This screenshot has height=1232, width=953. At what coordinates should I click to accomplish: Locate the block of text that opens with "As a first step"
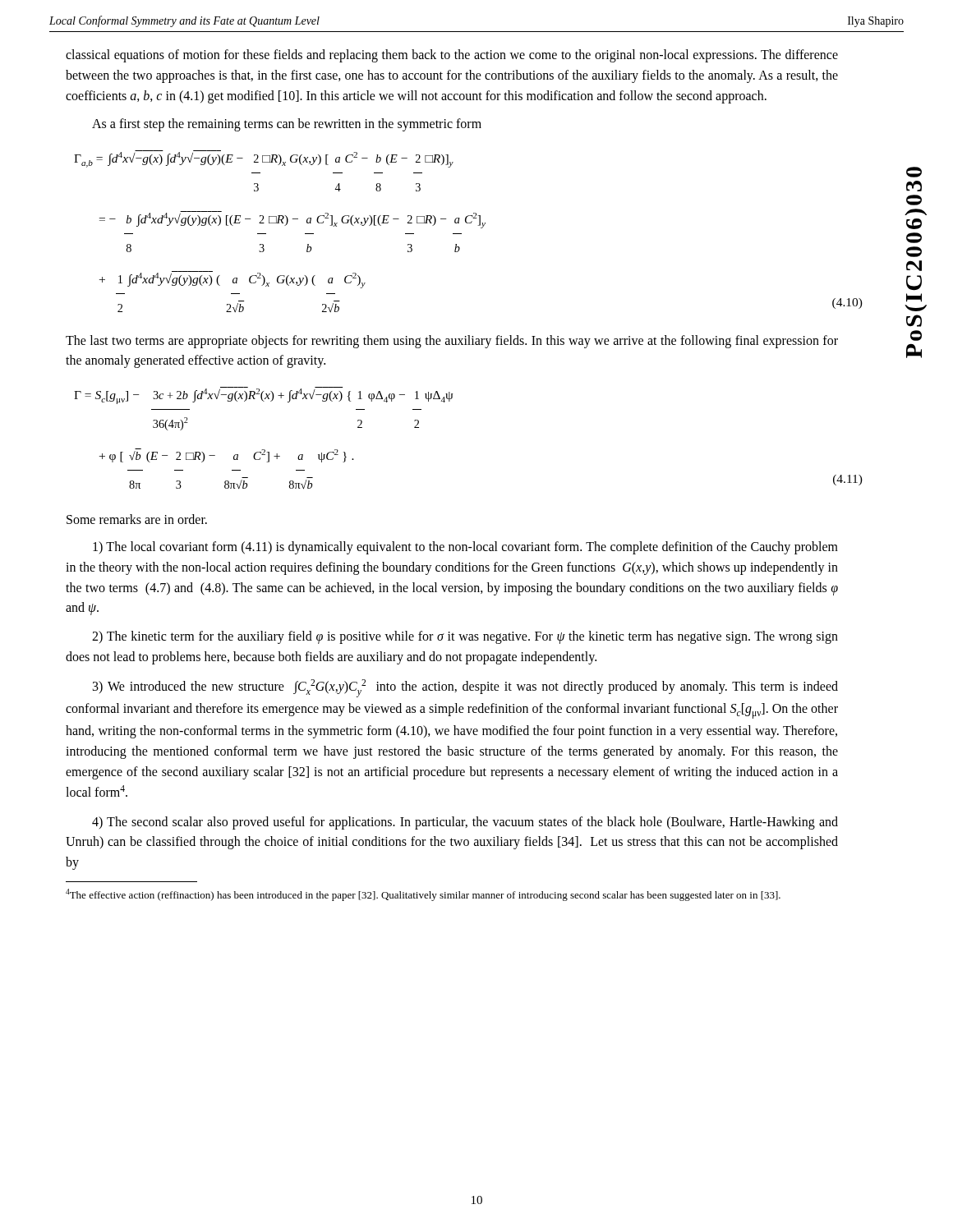pos(287,124)
